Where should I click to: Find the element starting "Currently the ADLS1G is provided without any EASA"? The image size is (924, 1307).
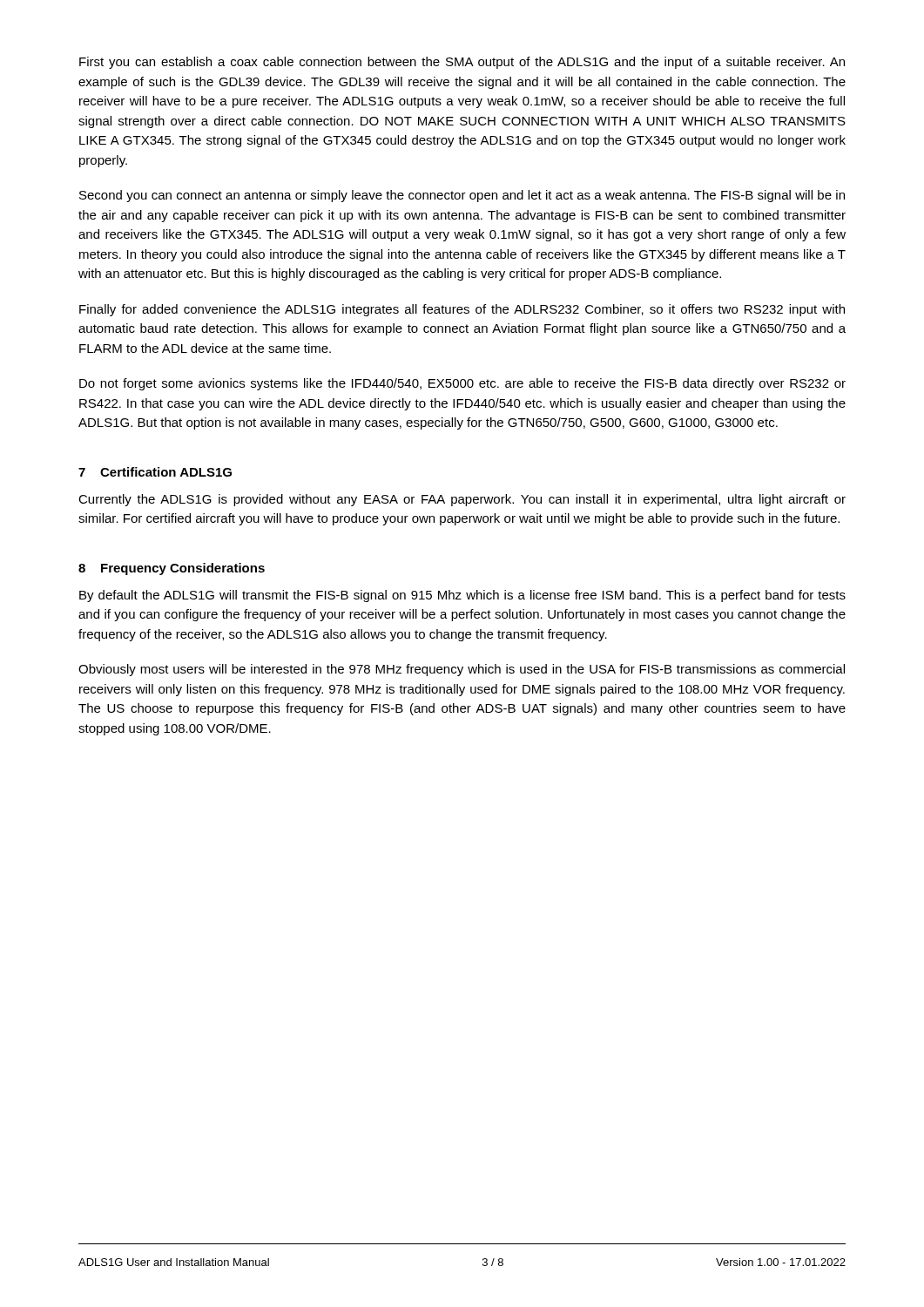pyautogui.click(x=462, y=508)
